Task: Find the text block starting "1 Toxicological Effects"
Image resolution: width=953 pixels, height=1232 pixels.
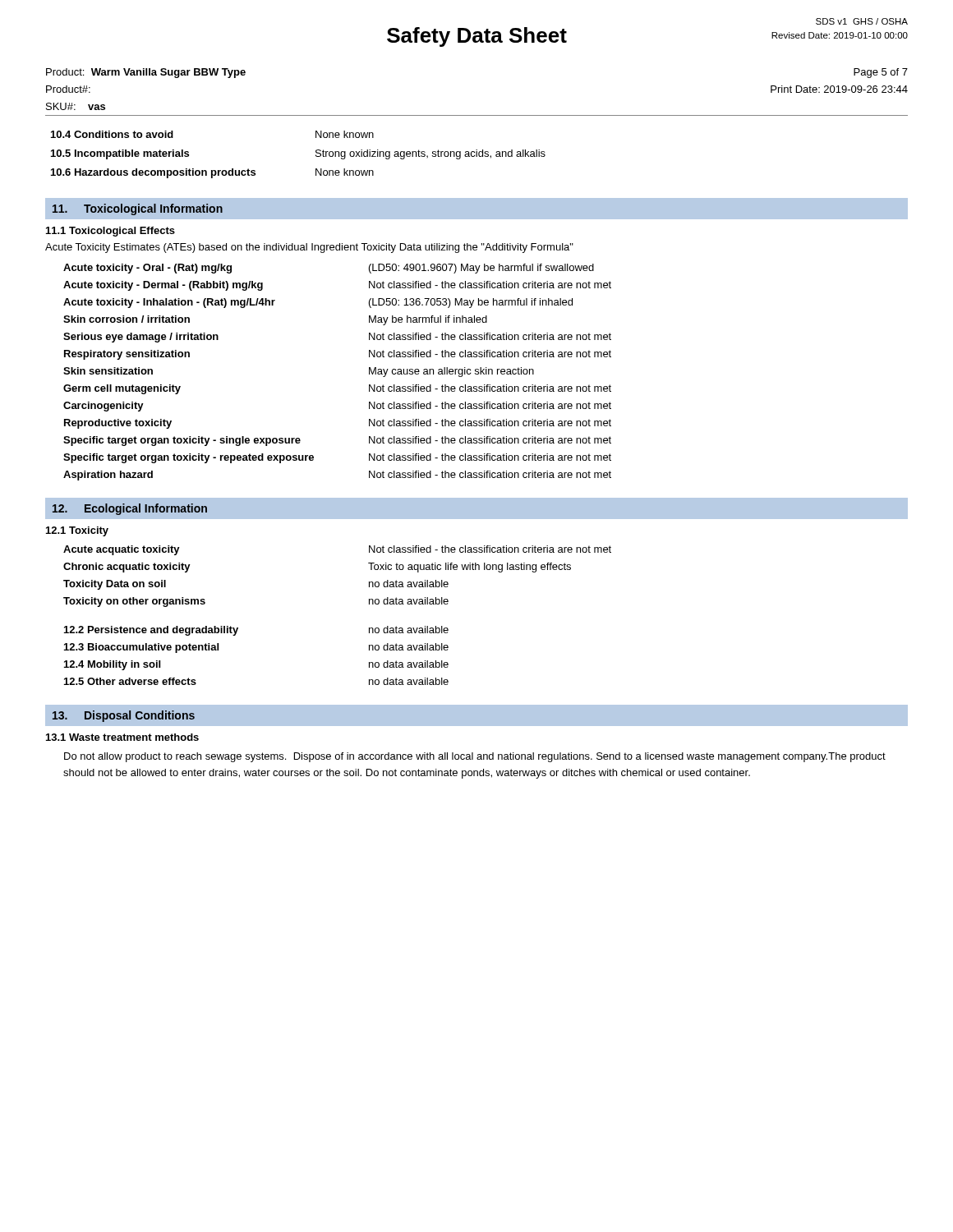Action: 110,230
